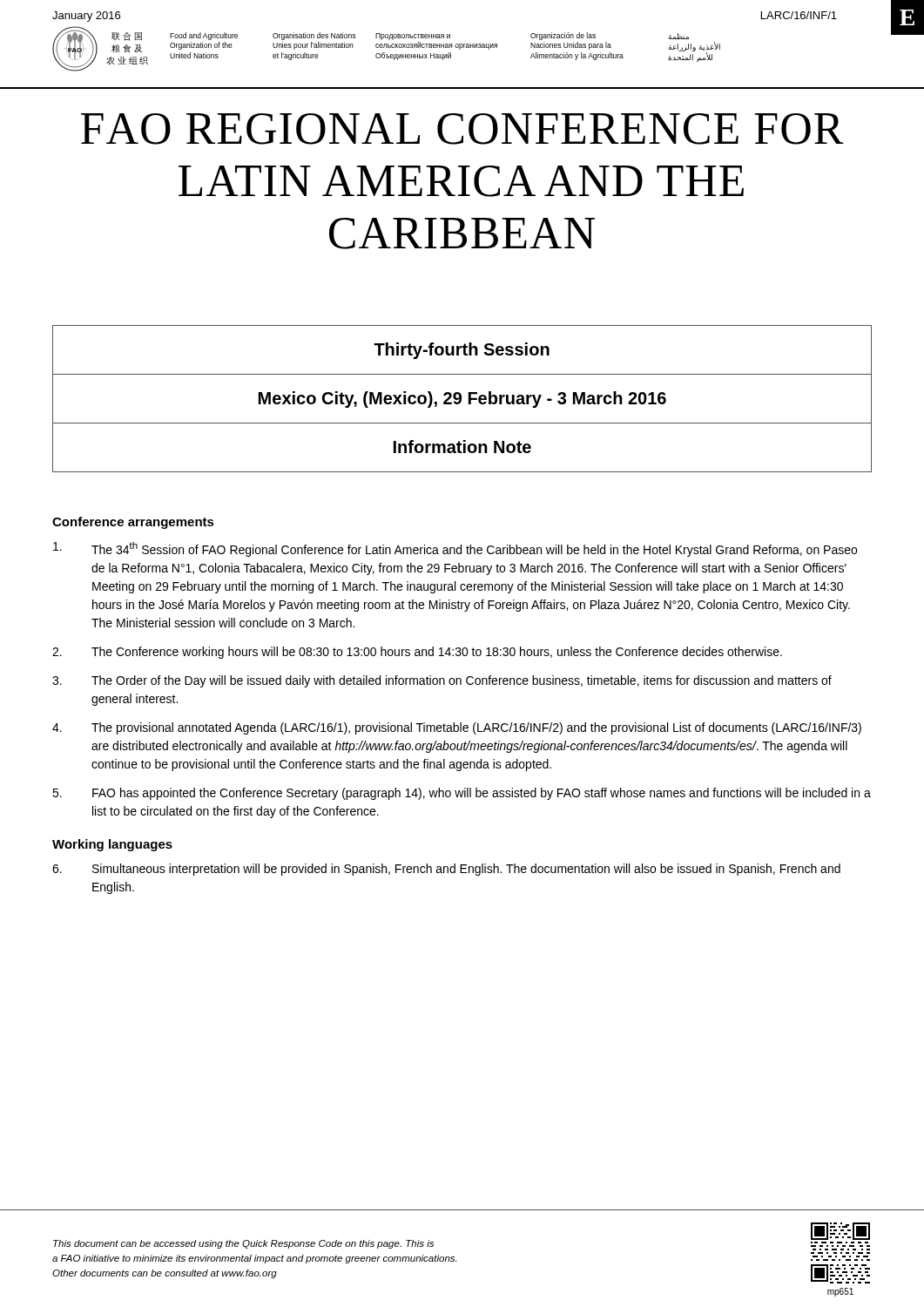Find the element starting "The 34th Session of FAO Regional"
924x1307 pixels.
click(462, 585)
